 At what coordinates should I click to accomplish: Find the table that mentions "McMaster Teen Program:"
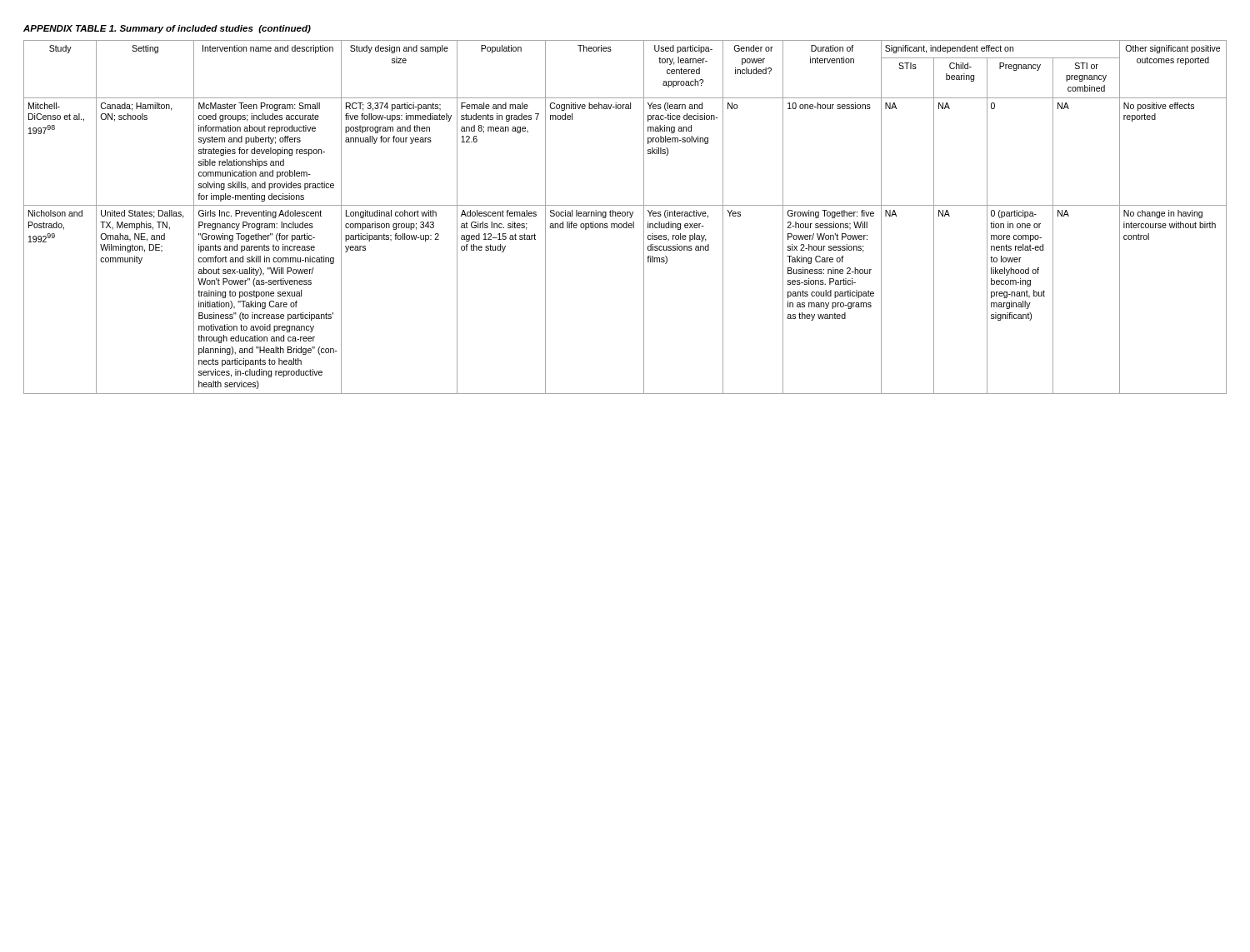coord(625,217)
